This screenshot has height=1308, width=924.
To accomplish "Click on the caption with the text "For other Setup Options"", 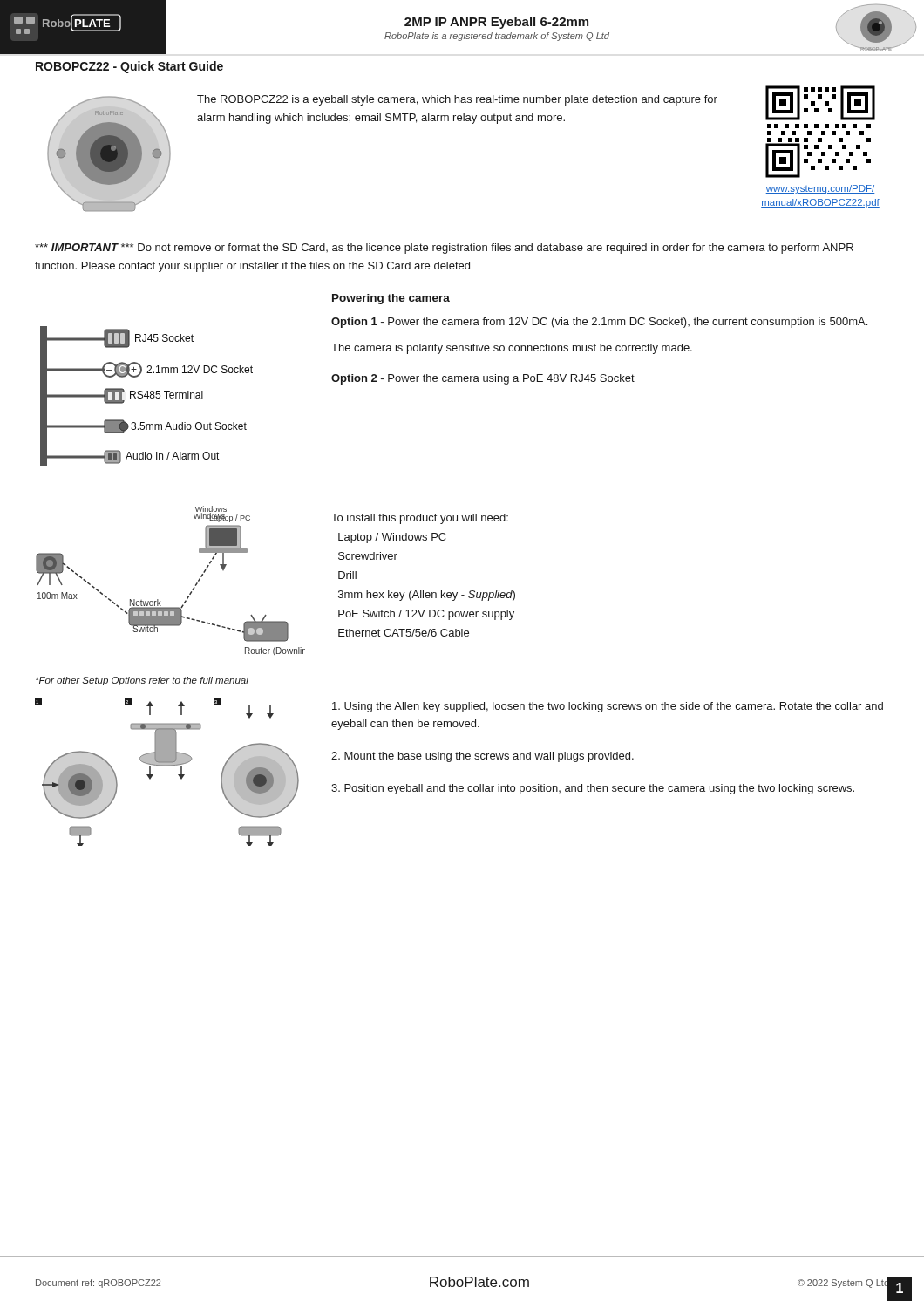I will pyautogui.click(x=142, y=680).
